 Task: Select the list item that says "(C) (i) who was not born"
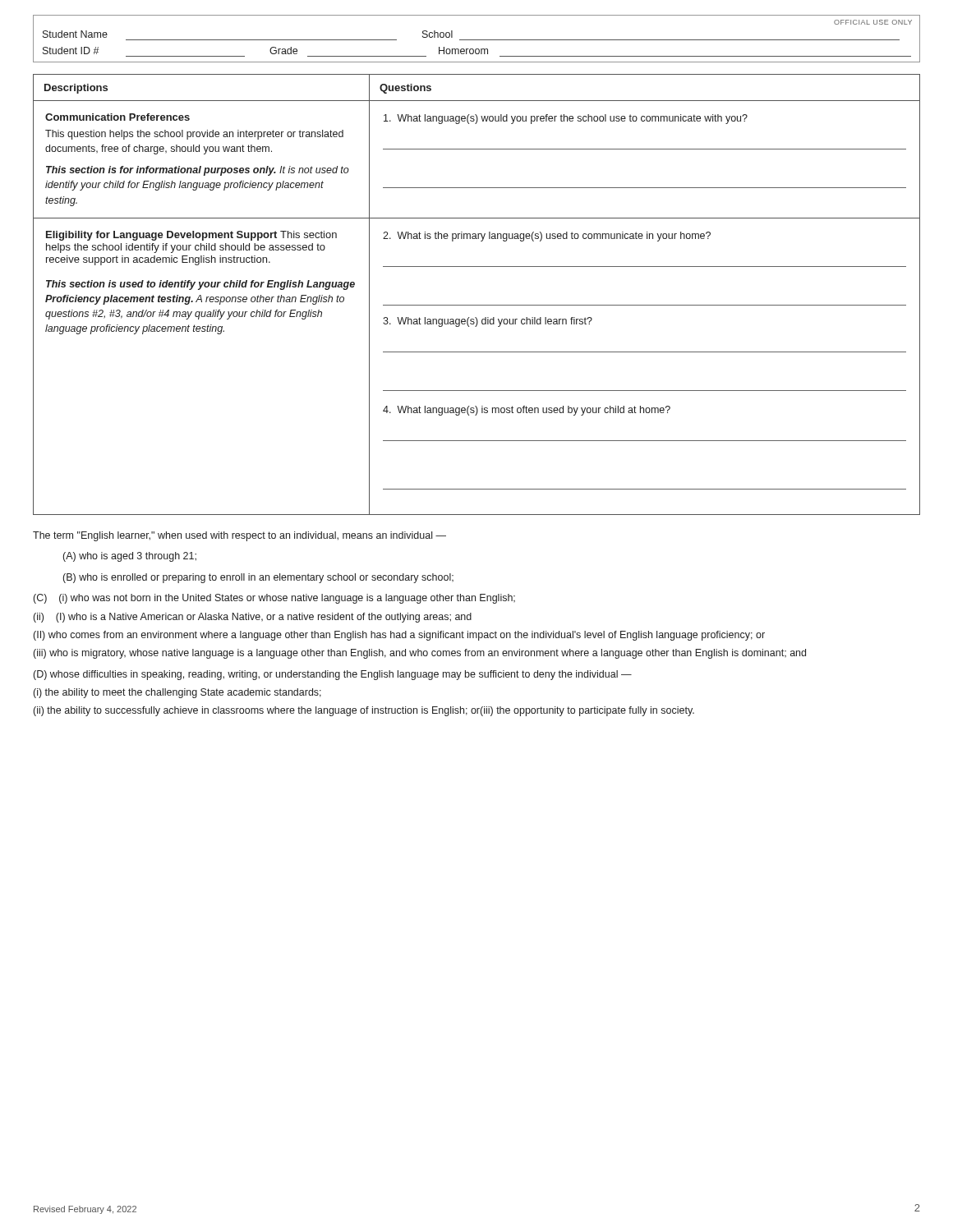click(x=476, y=626)
